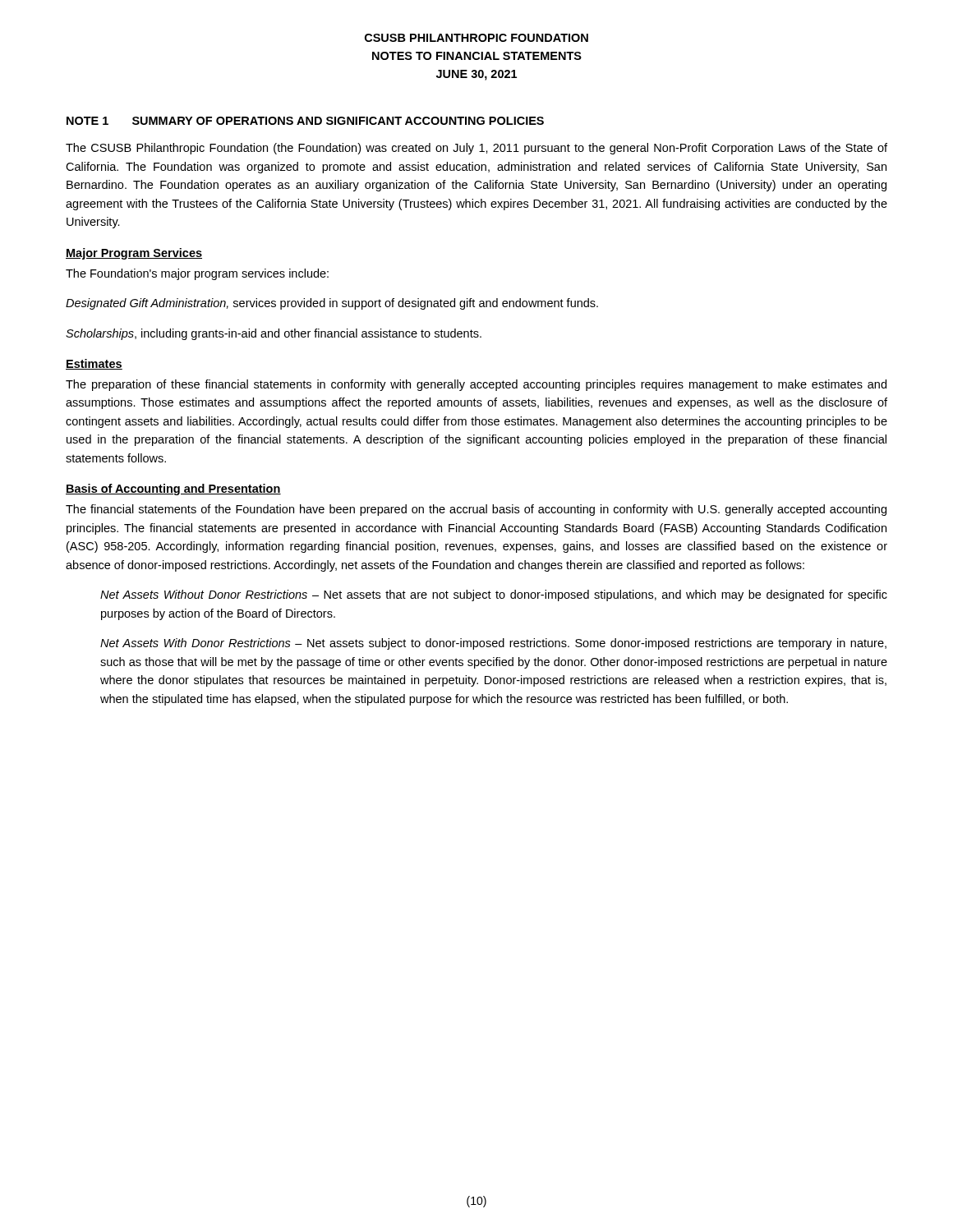This screenshot has height=1232, width=953.
Task: Where is the passage that starts "Net Assets Without Donor Restrictions – Net assets"?
Action: tap(494, 604)
